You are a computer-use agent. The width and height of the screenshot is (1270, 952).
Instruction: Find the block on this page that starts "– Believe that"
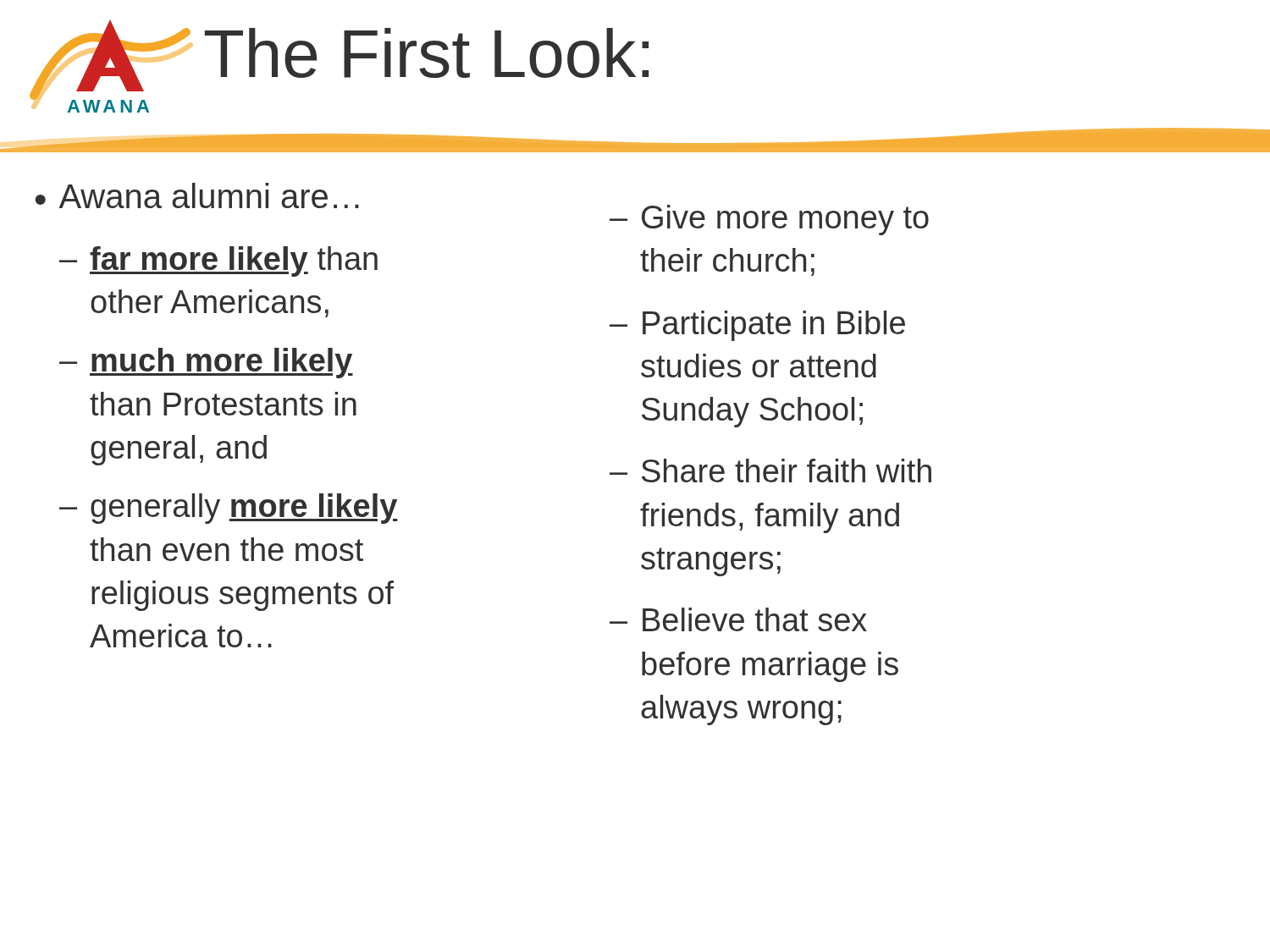[x=755, y=665]
